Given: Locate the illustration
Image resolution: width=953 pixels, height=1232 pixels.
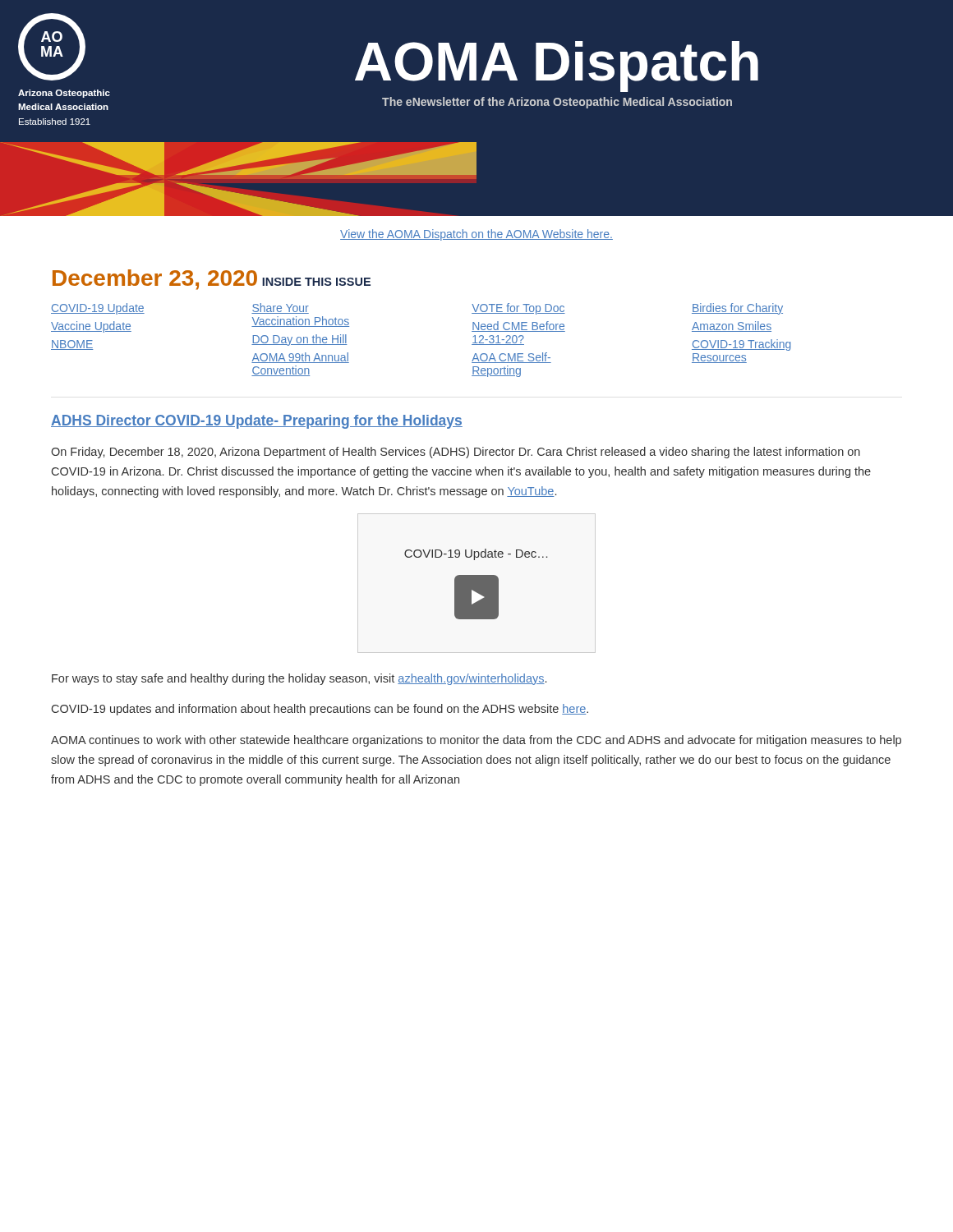Looking at the screenshot, I should 476,179.
